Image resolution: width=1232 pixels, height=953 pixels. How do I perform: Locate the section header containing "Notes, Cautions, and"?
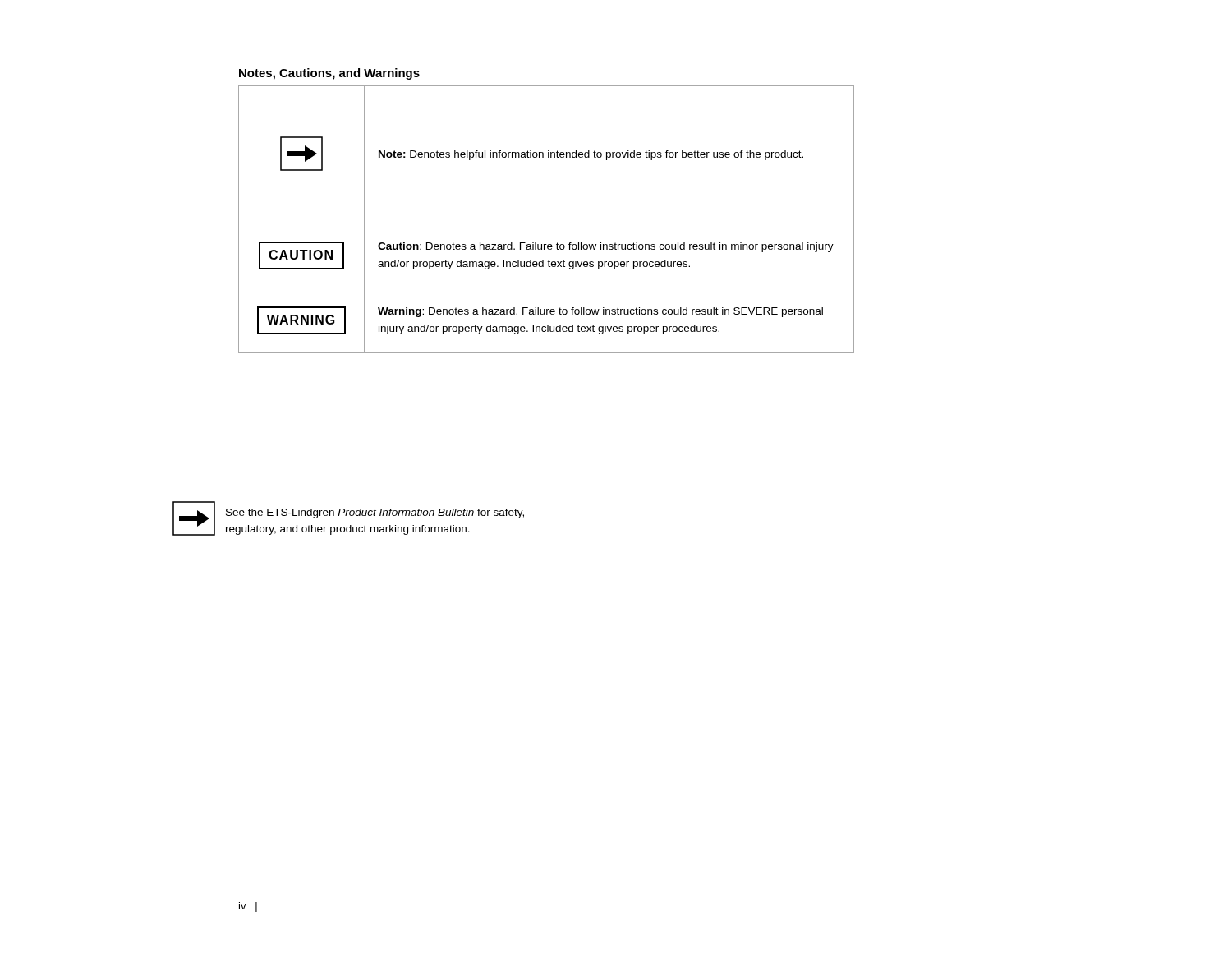pyautogui.click(x=329, y=73)
